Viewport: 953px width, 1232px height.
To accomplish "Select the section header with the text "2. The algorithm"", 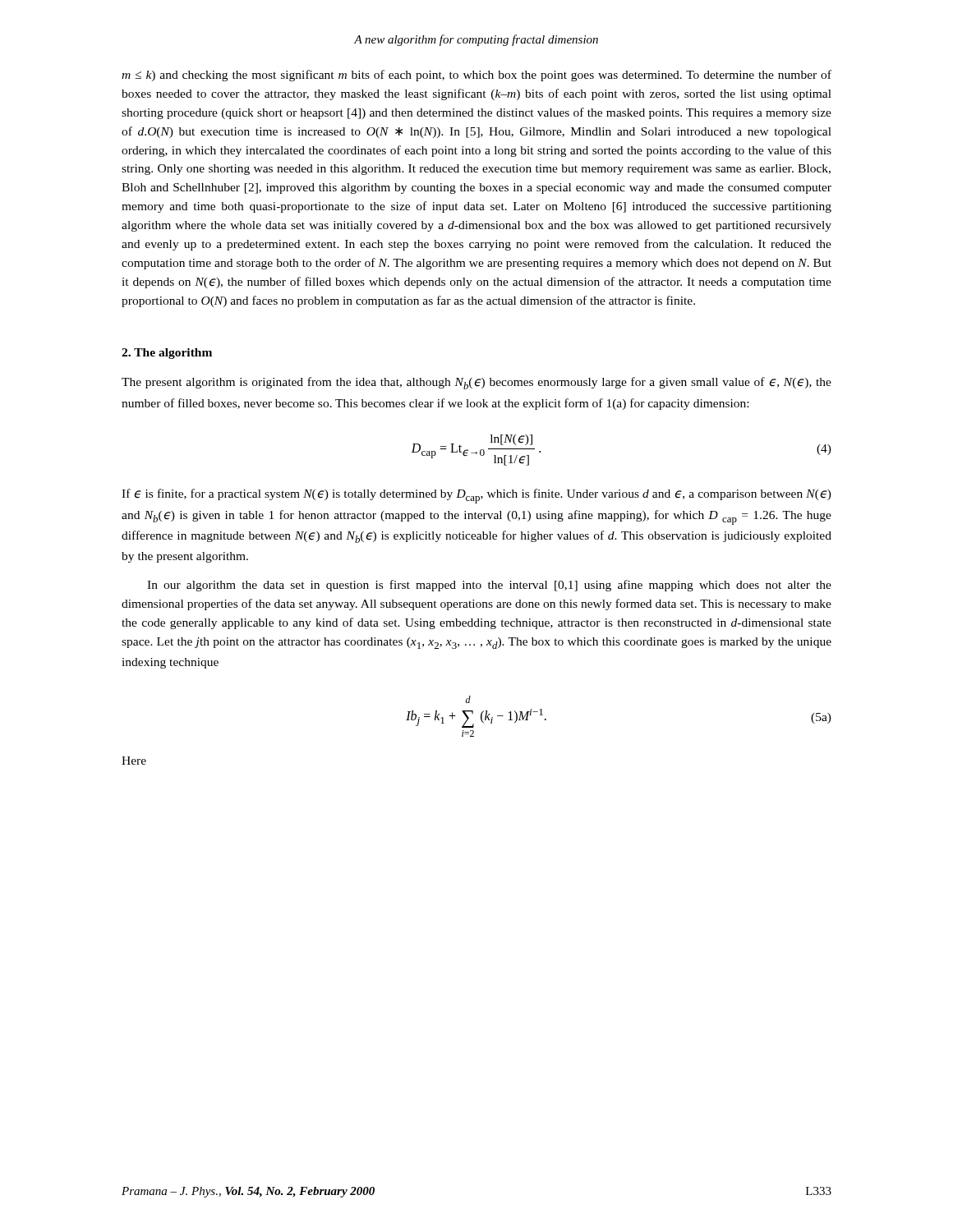I will coord(167,352).
